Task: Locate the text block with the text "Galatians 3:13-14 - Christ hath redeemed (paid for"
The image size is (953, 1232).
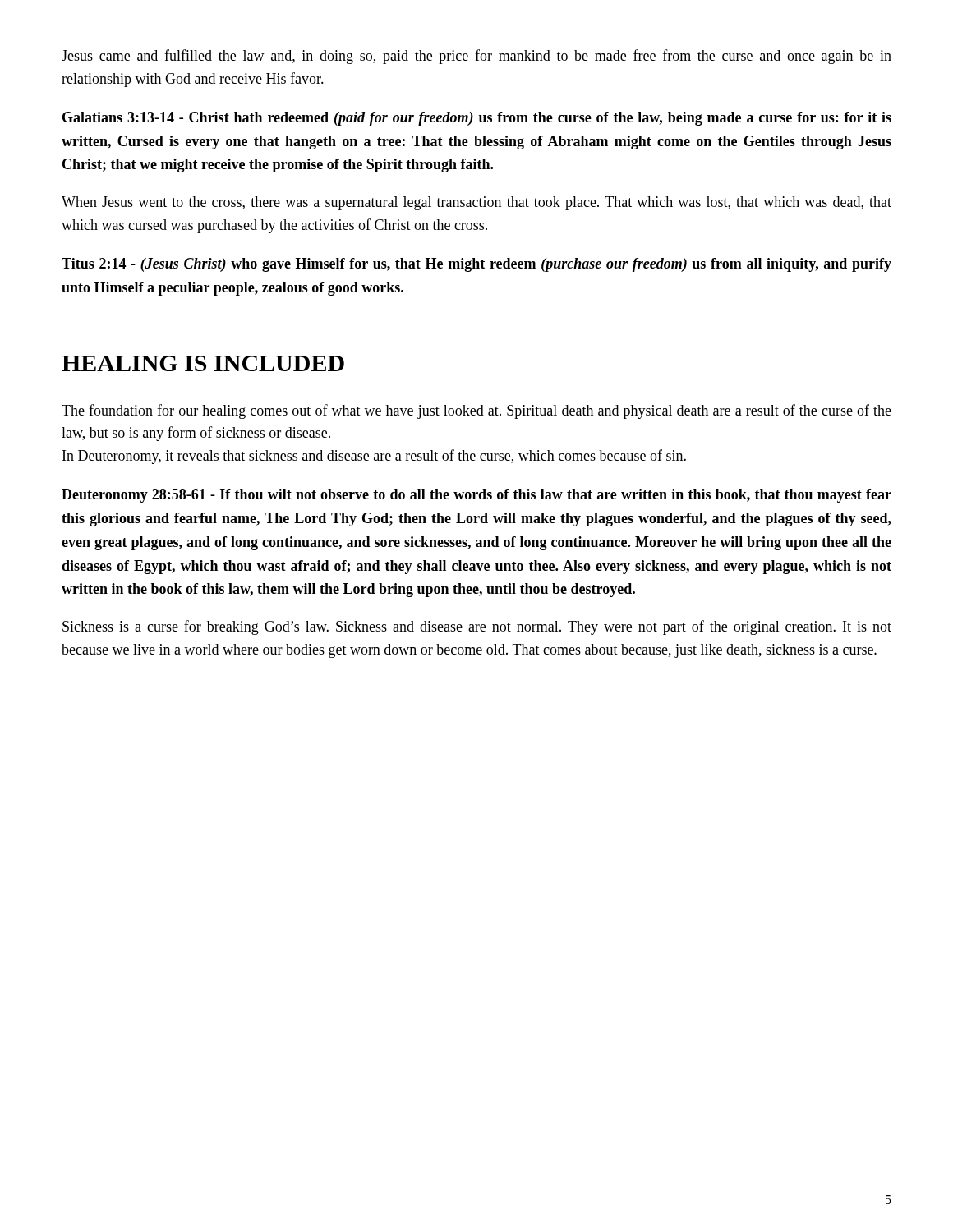Action: (x=476, y=141)
